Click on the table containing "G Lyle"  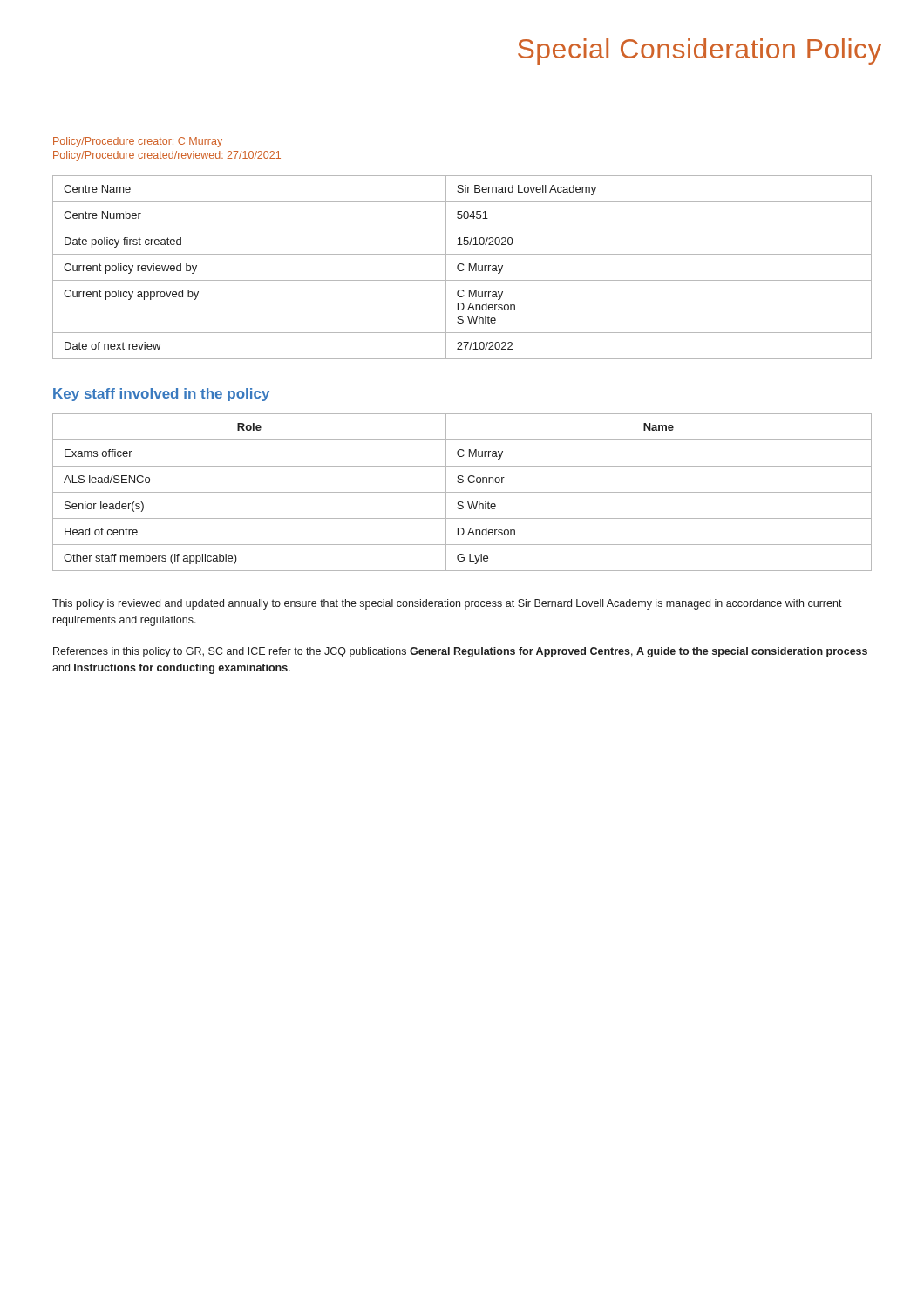click(x=462, y=492)
